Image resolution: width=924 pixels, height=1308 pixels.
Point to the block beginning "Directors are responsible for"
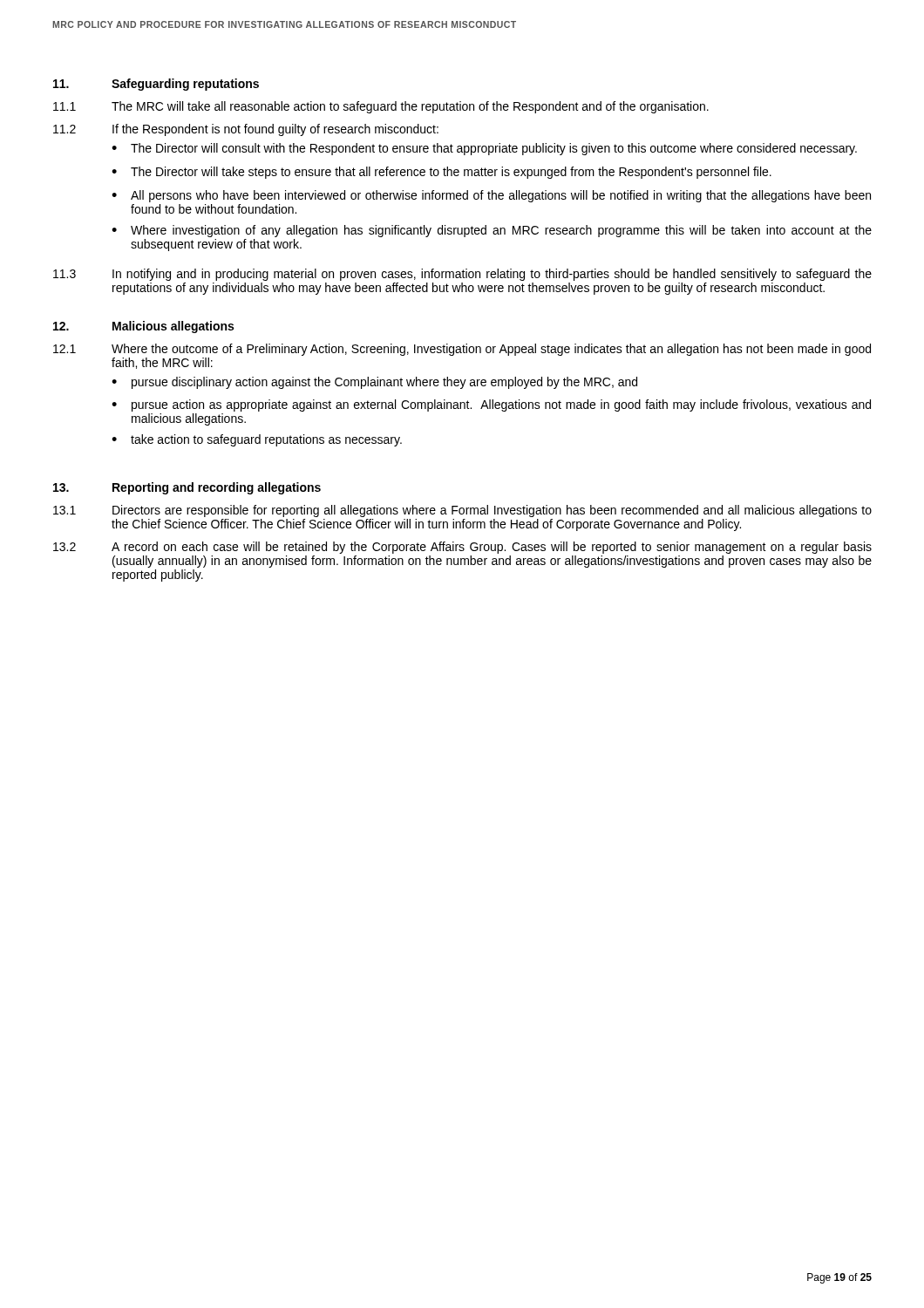492,517
